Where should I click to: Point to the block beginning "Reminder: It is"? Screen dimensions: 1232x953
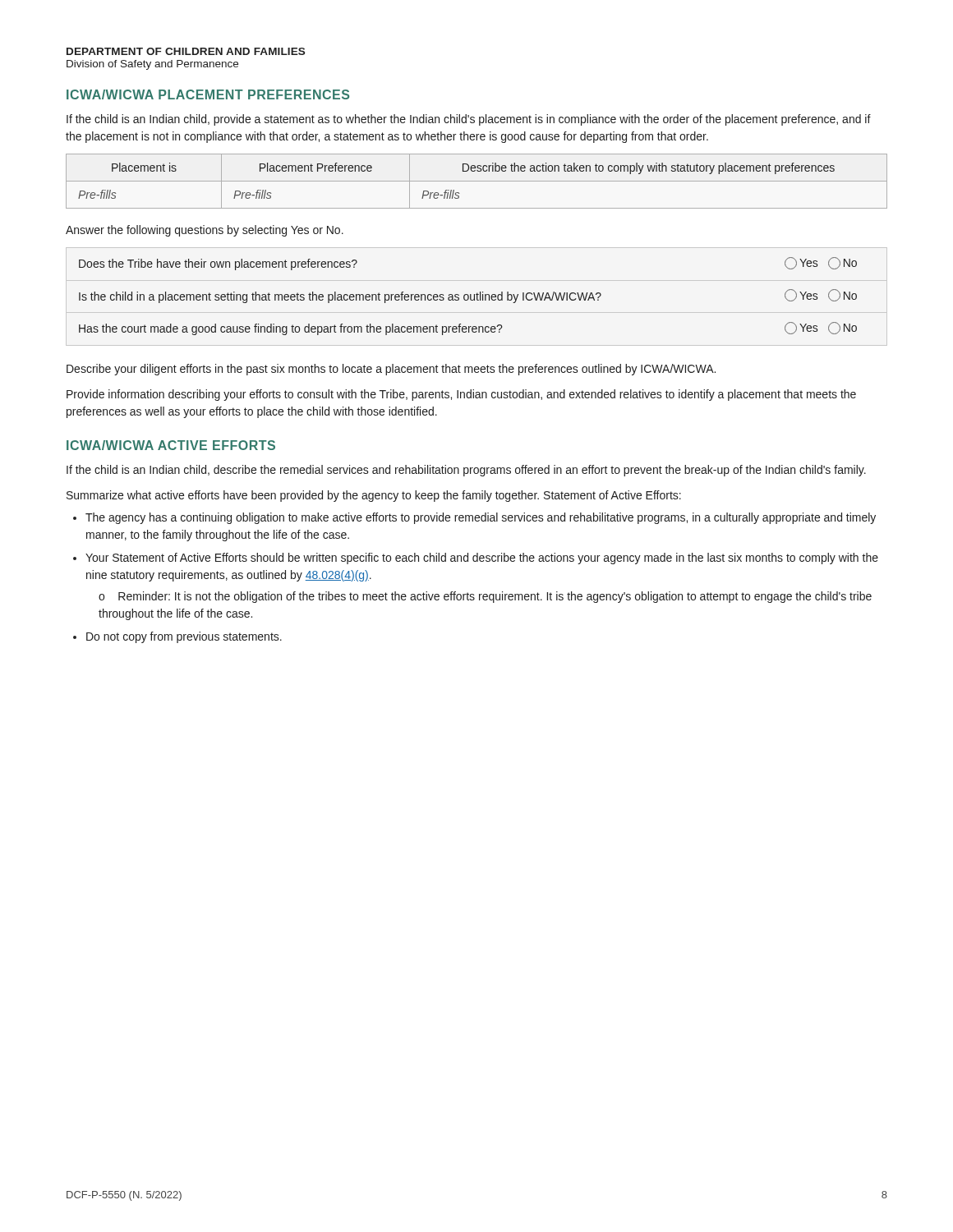[485, 604]
